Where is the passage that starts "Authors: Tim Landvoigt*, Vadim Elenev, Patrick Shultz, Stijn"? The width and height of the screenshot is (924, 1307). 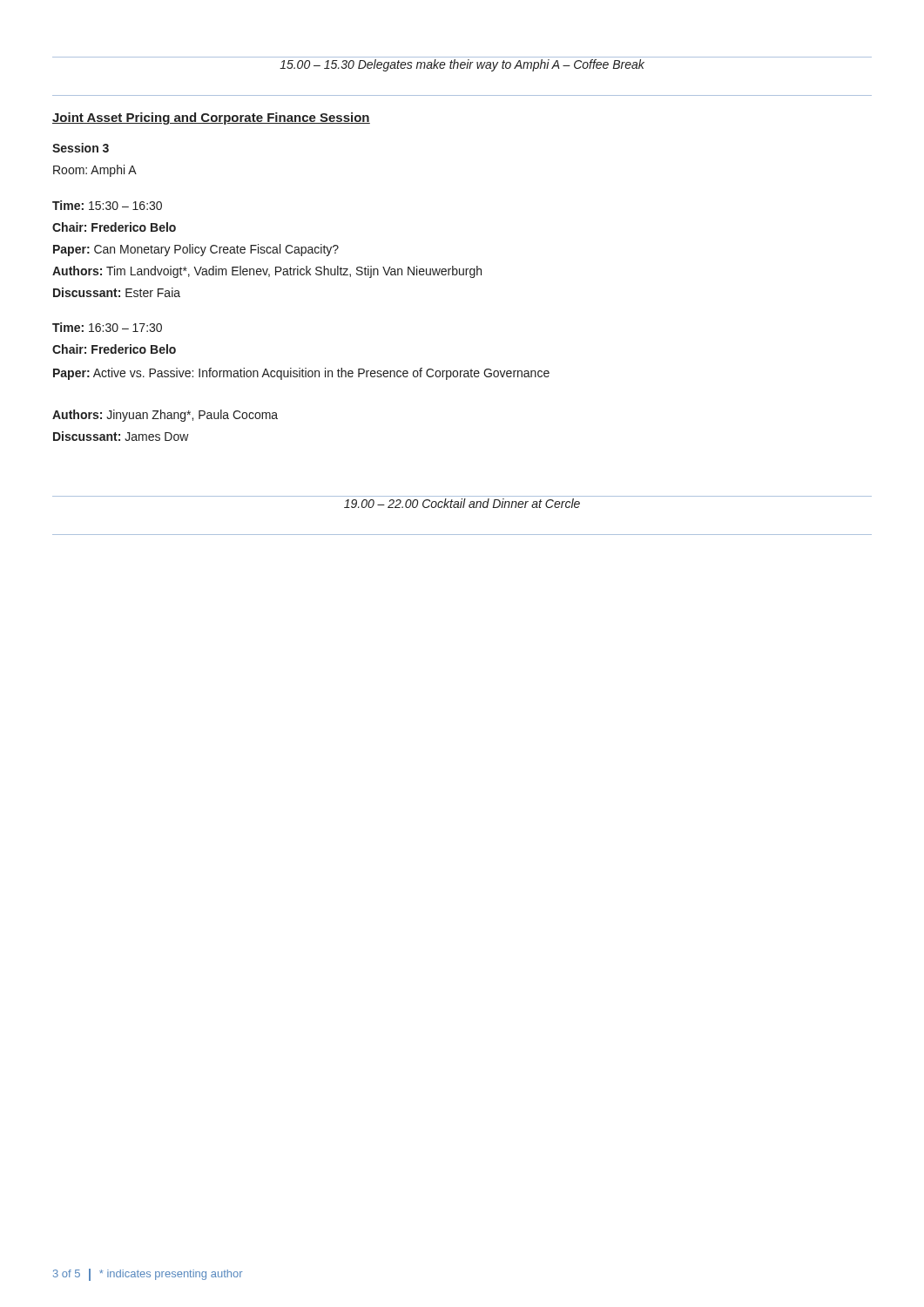coord(267,271)
